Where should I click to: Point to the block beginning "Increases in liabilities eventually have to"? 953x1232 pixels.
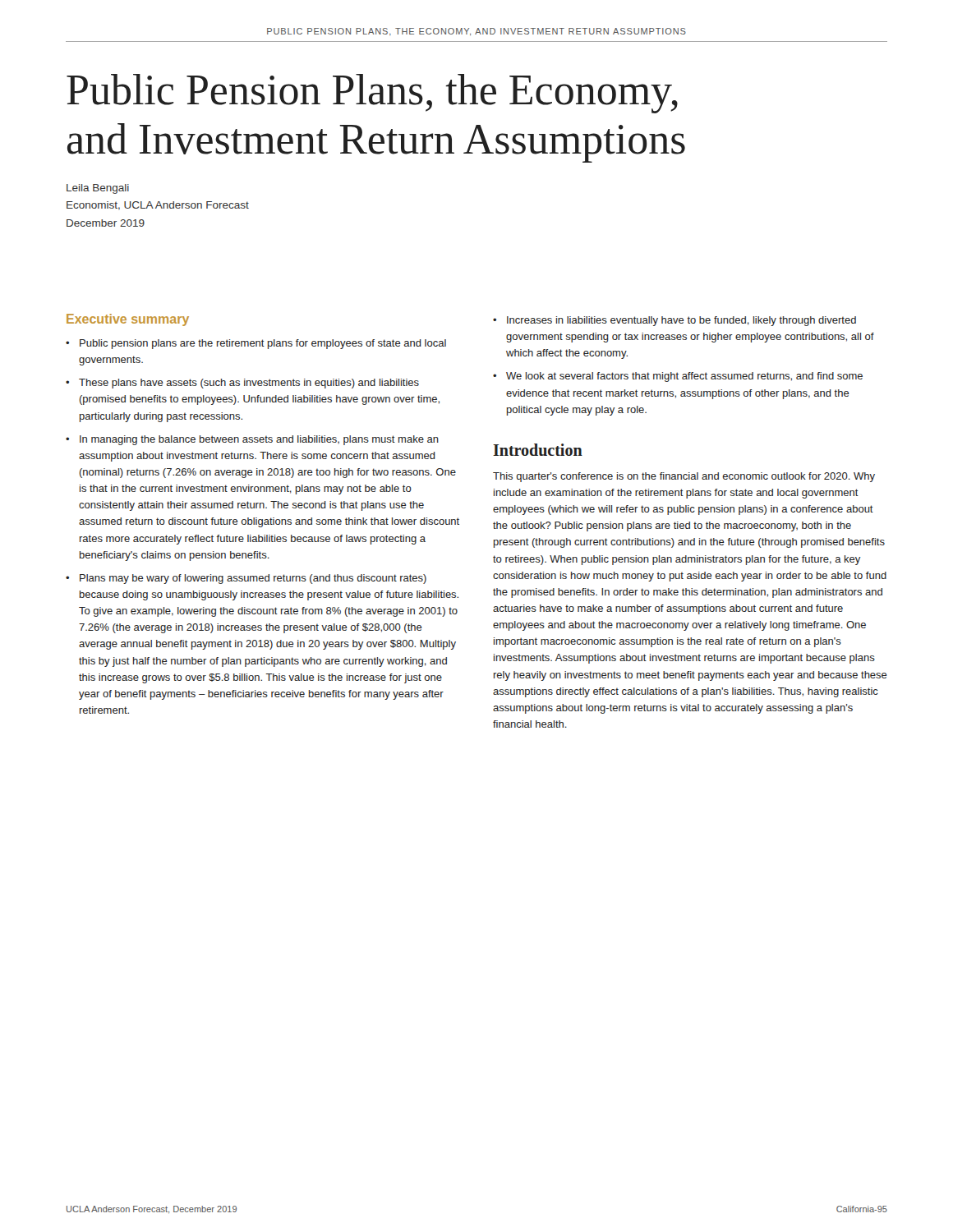[x=690, y=336]
